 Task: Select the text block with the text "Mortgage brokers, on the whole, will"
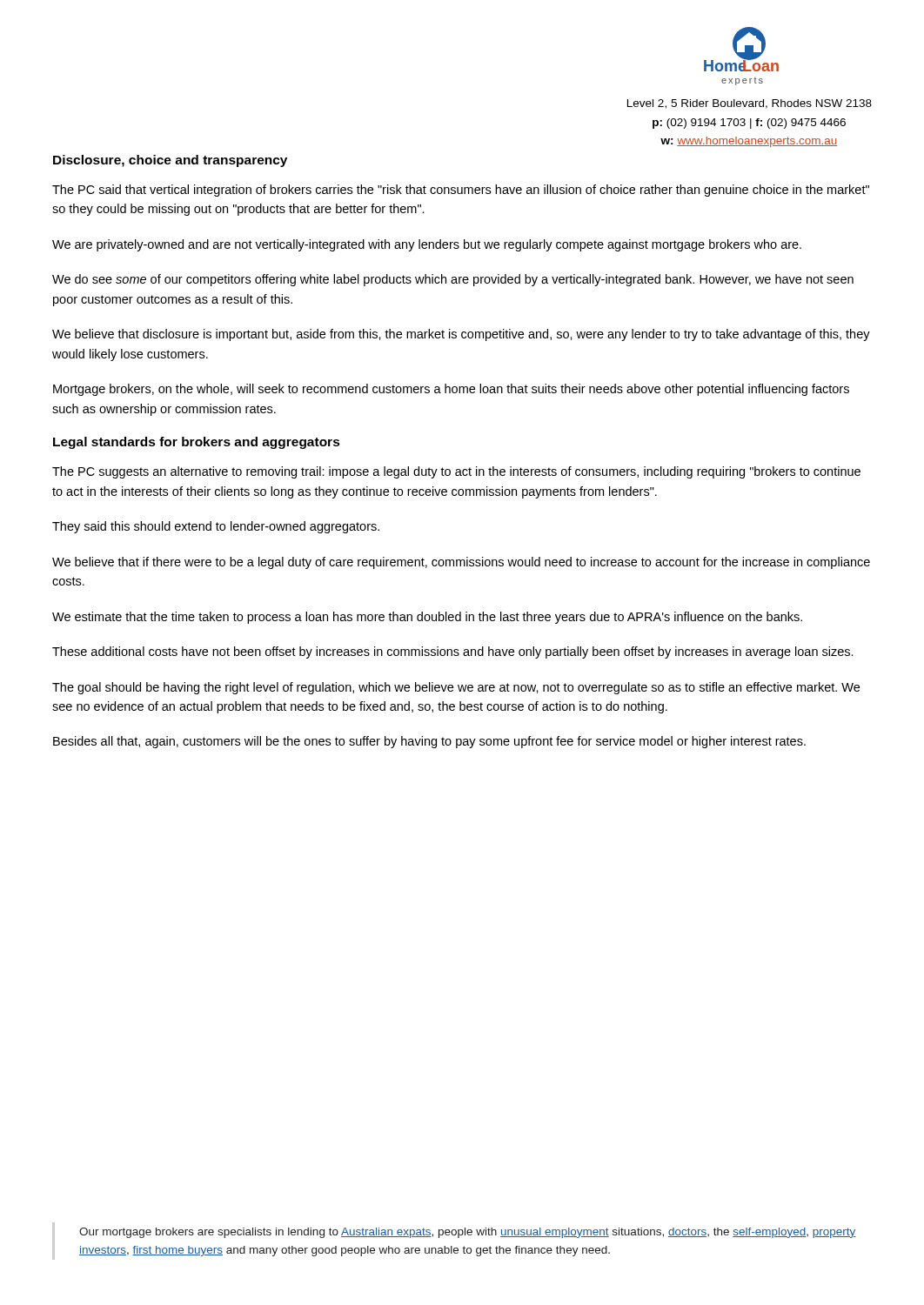[451, 399]
